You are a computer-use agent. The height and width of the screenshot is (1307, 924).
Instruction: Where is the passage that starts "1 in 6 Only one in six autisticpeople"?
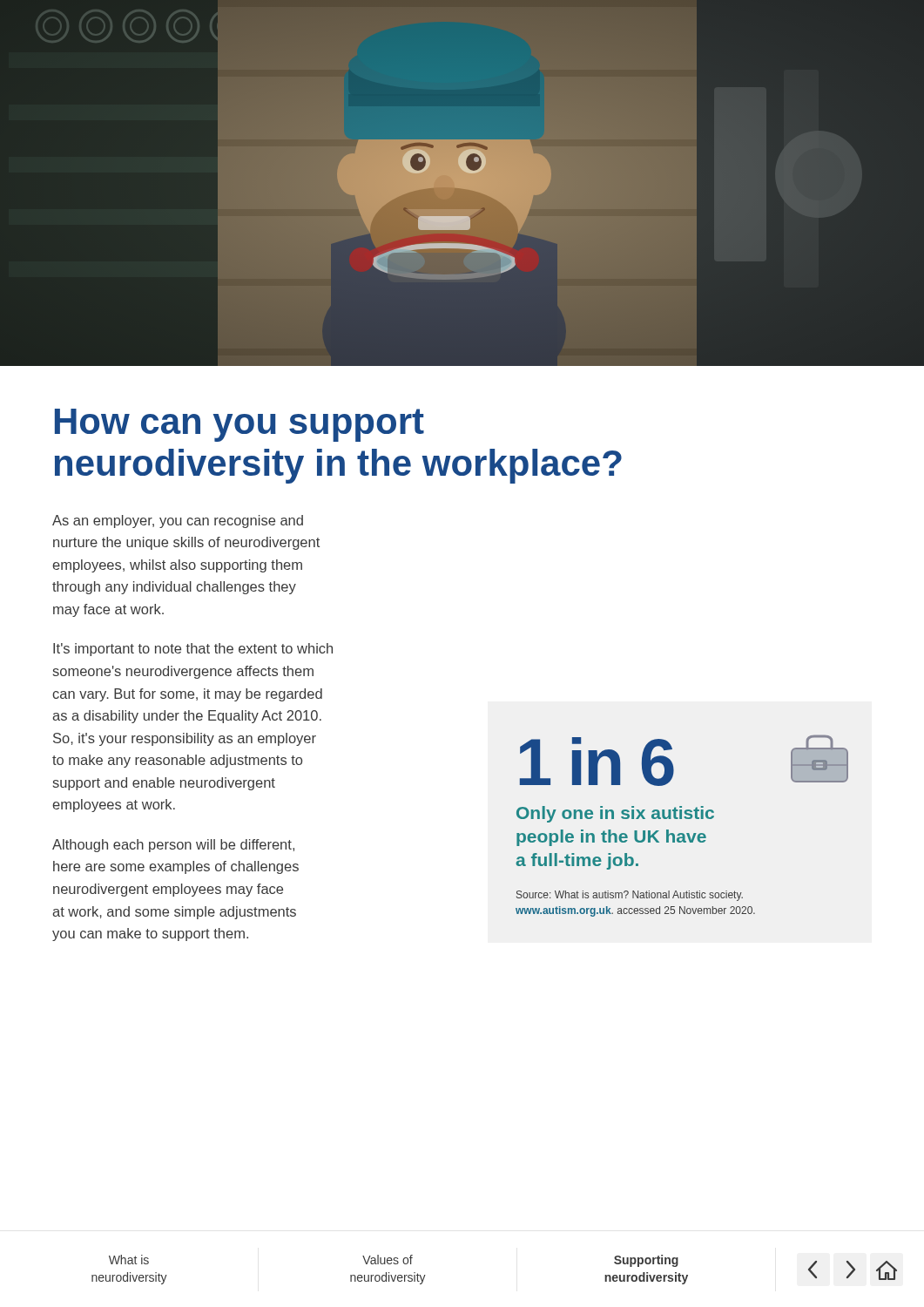point(683,822)
